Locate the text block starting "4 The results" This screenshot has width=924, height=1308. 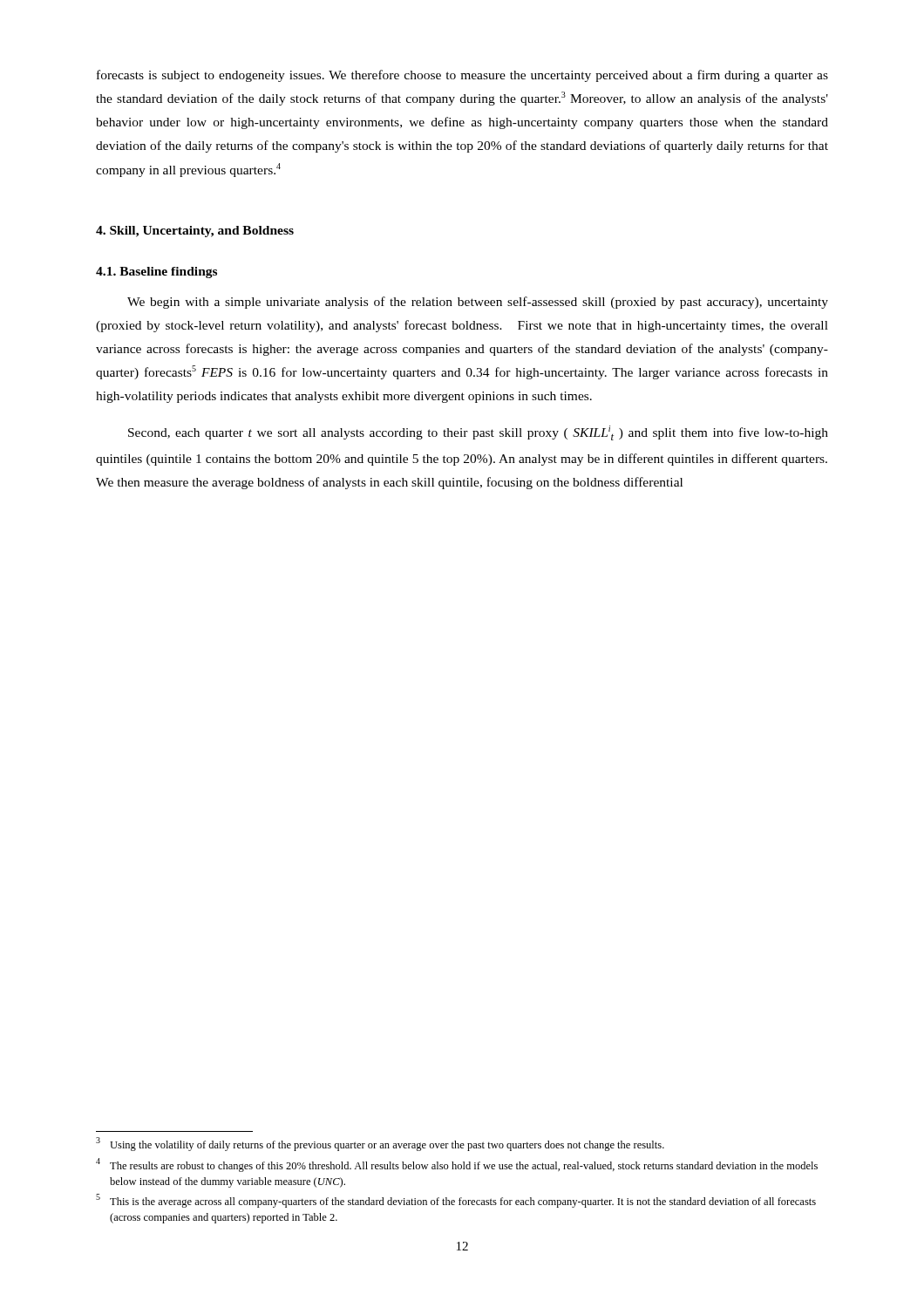(462, 1173)
